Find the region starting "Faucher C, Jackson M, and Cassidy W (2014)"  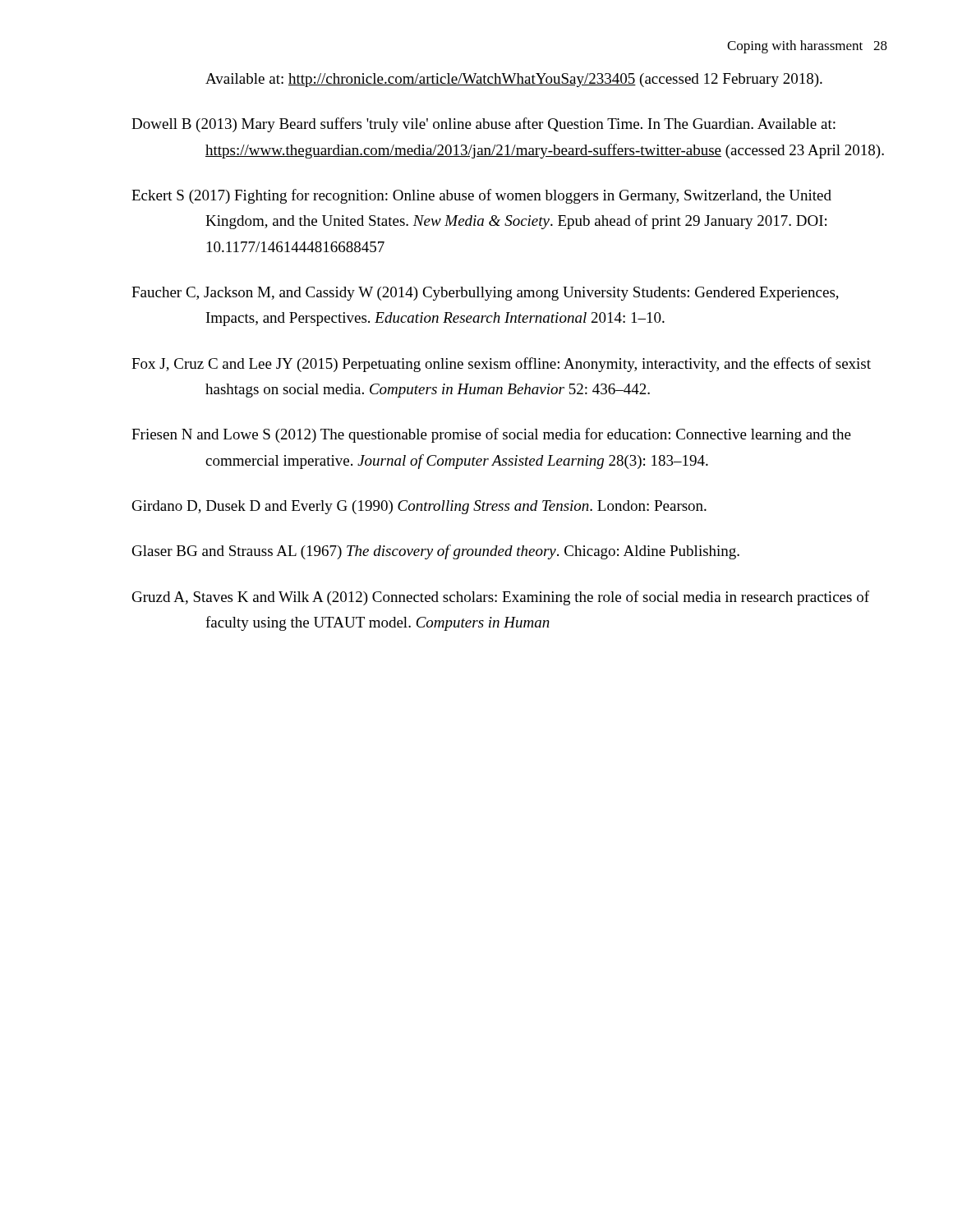pos(485,305)
